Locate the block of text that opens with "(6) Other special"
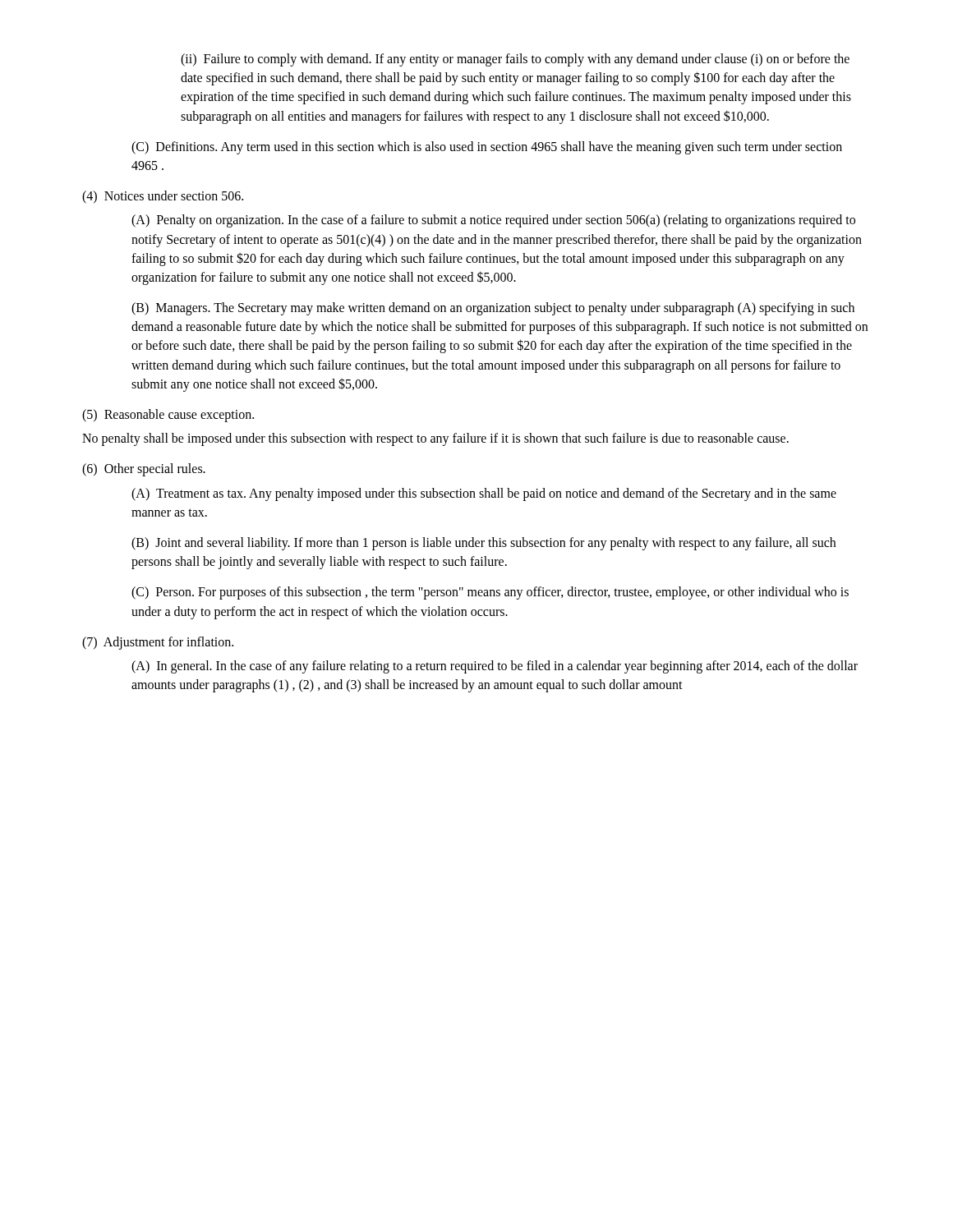Screen dimensions: 1232x953 144,469
